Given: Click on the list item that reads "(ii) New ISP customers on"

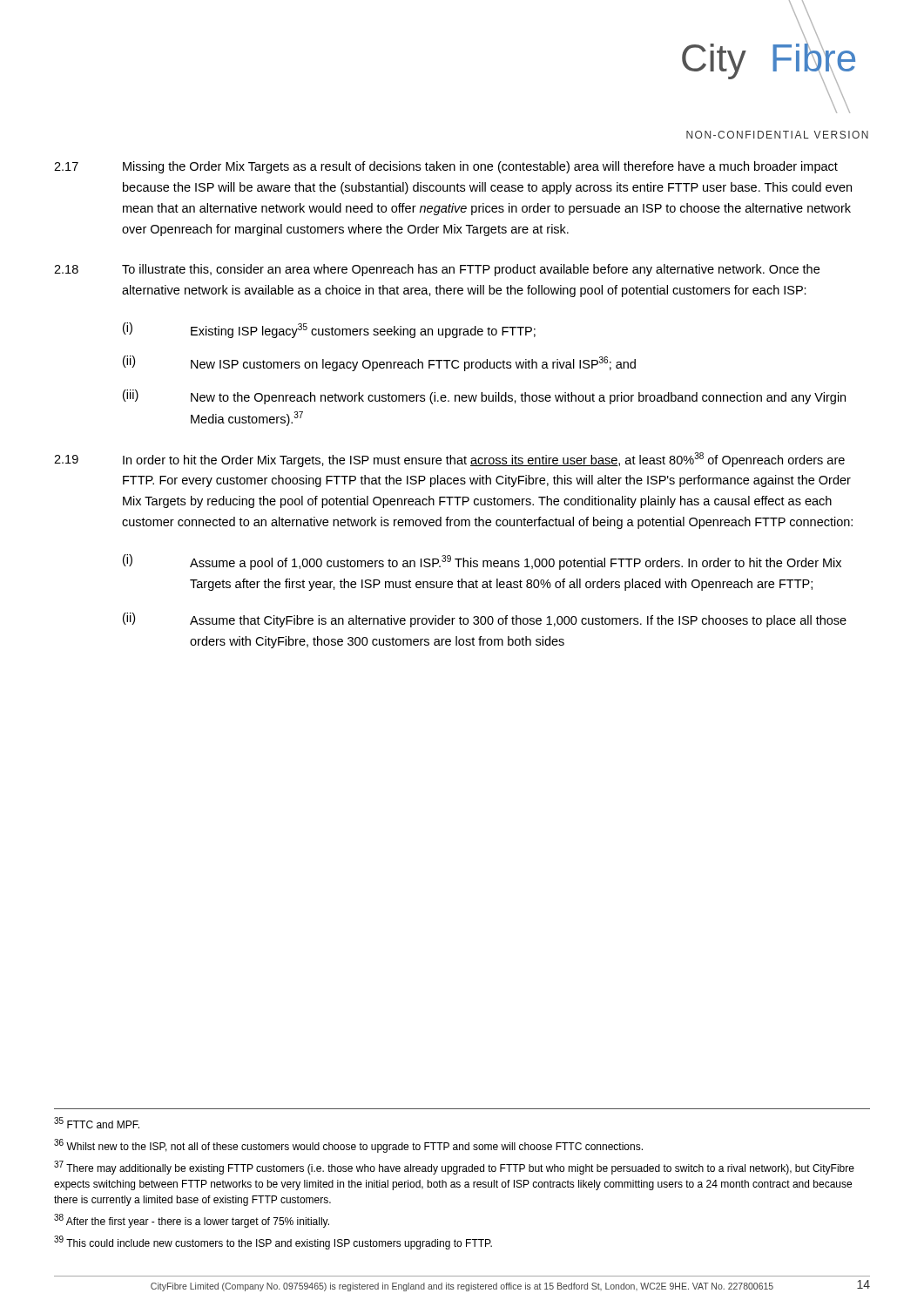Looking at the screenshot, I should [x=496, y=365].
